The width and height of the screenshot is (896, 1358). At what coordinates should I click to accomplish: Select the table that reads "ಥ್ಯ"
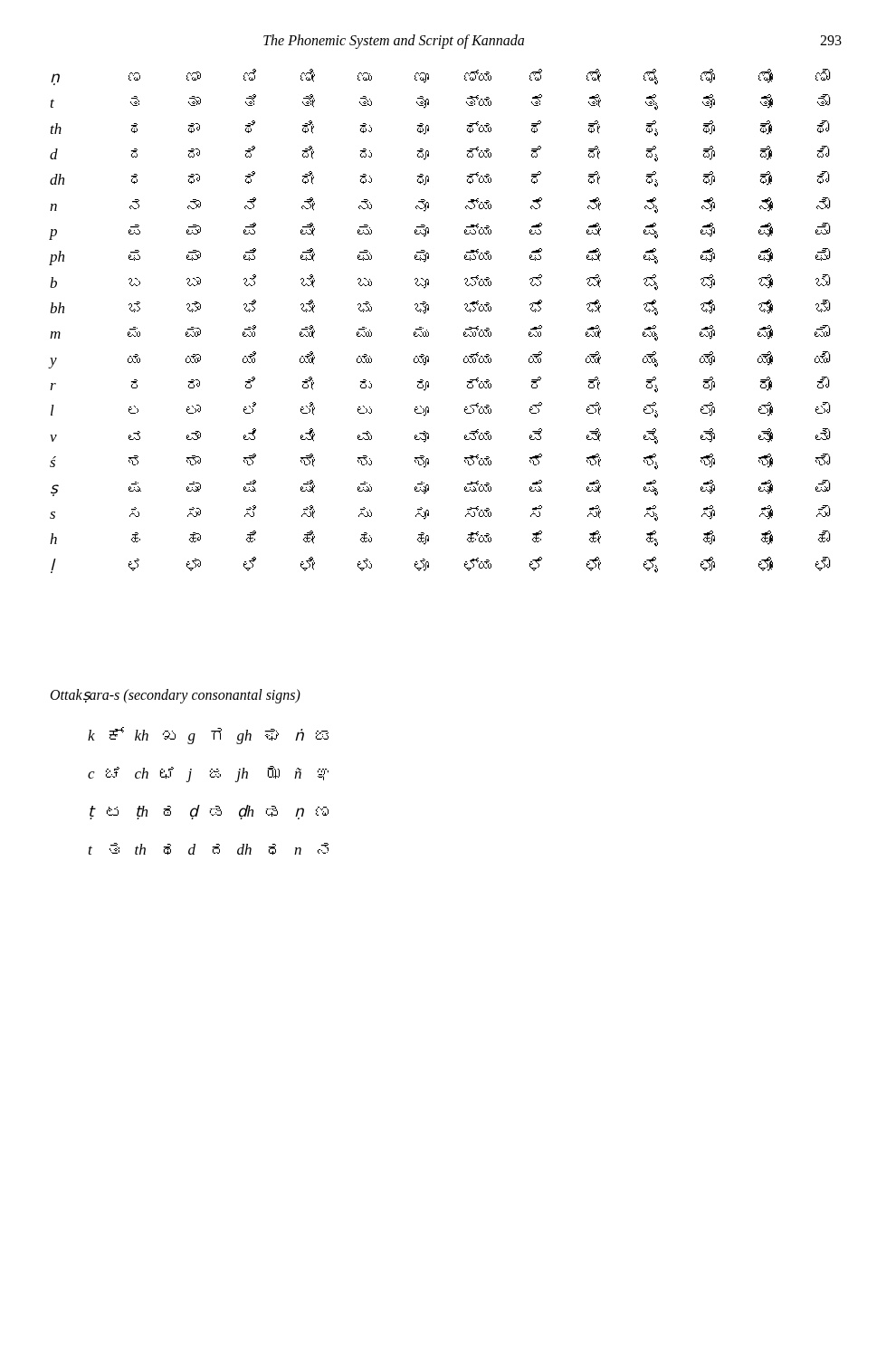coord(450,322)
